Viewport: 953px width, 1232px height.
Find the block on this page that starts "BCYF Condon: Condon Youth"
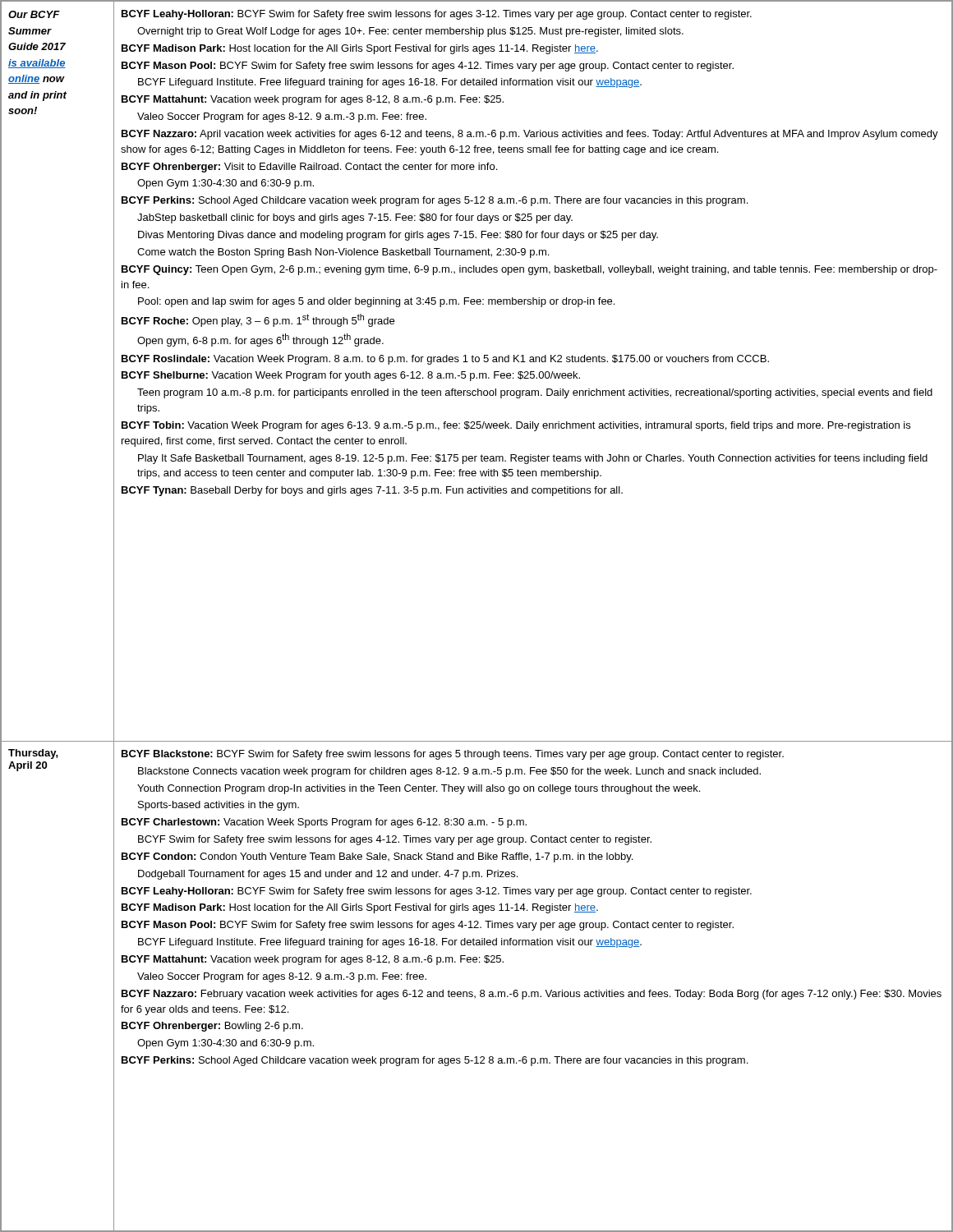click(x=533, y=857)
